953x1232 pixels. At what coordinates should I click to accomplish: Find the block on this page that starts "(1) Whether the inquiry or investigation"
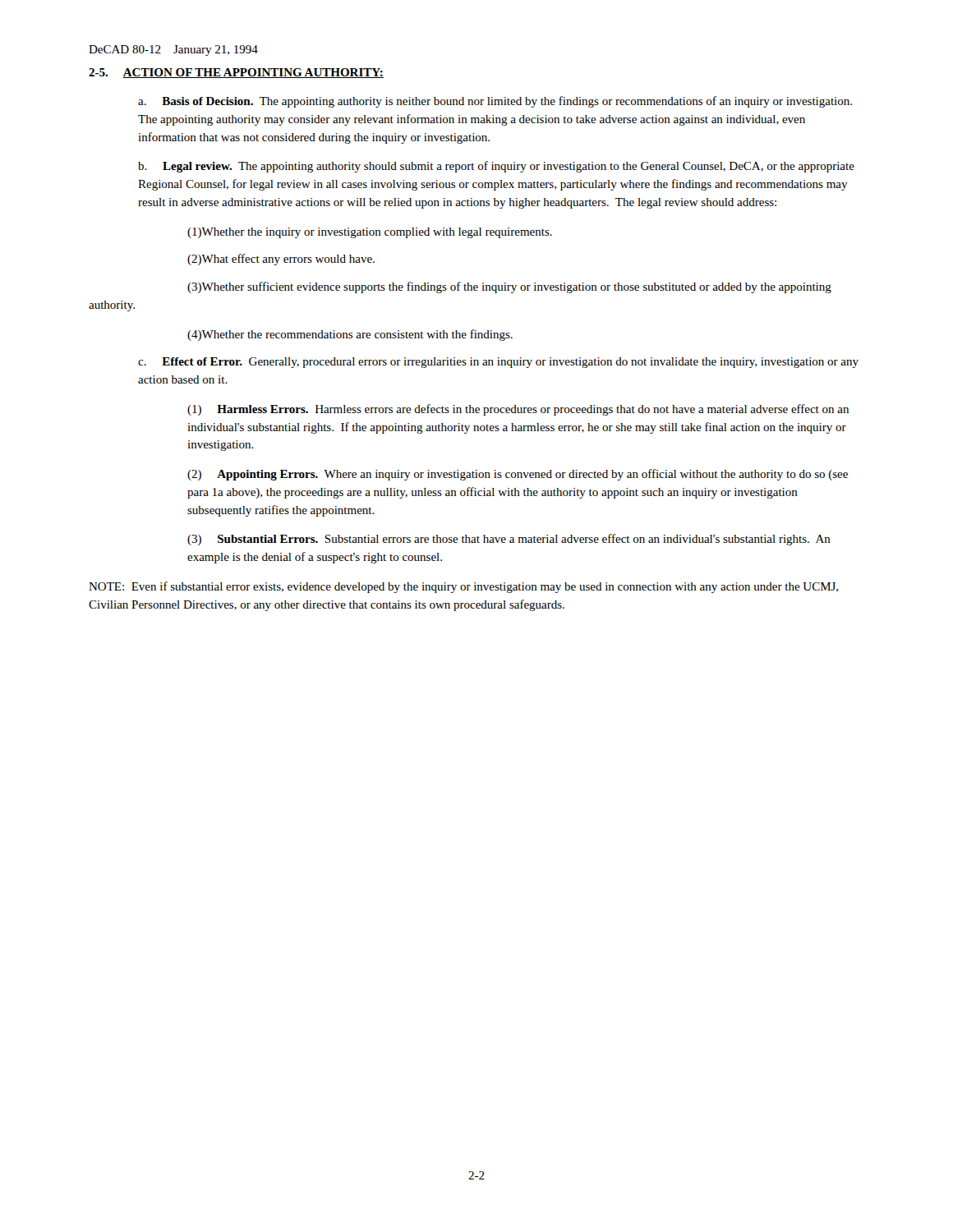coord(476,232)
